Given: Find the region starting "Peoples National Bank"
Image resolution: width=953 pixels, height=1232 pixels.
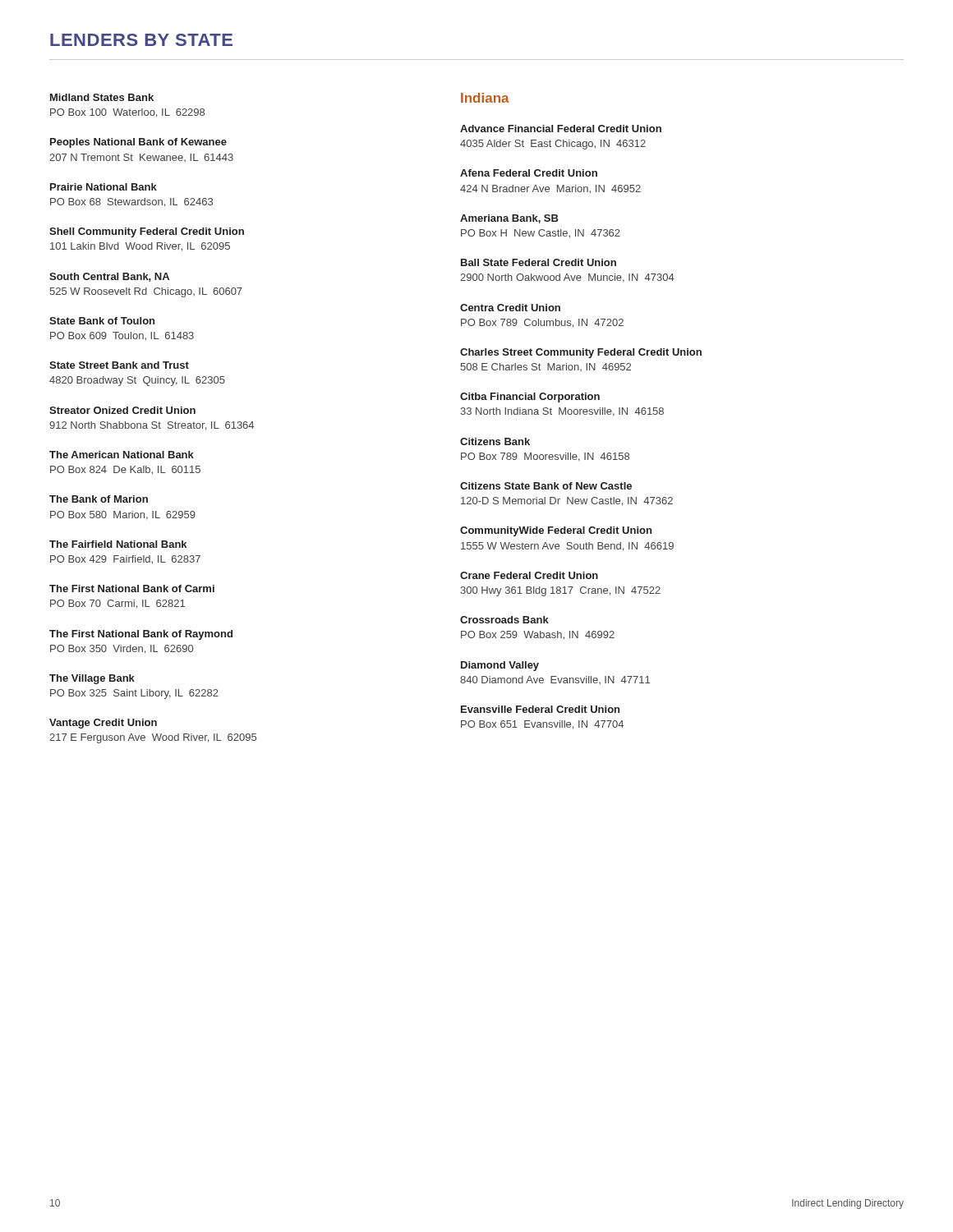Looking at the screenshot, I should tap(230, 150).
